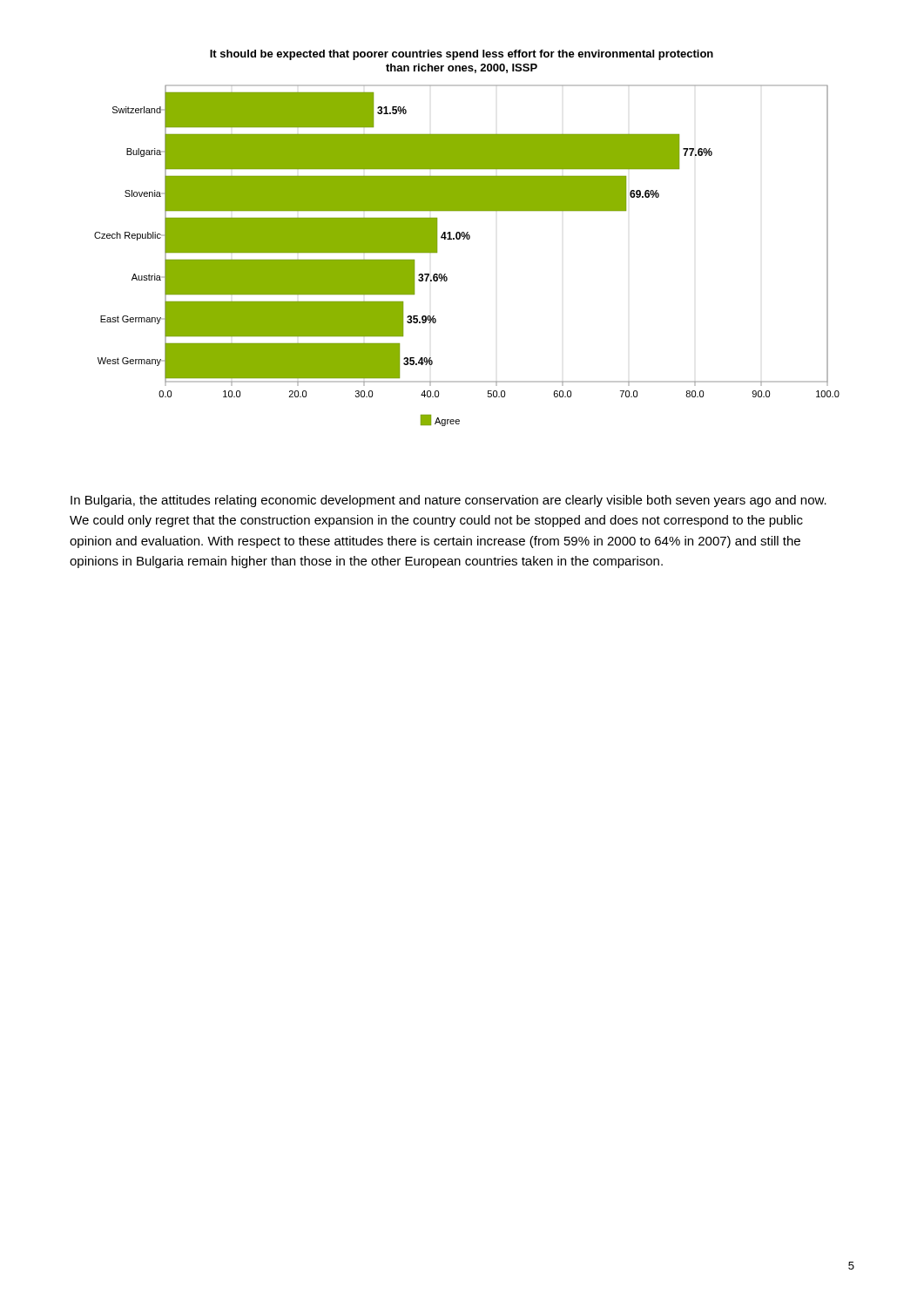Click on the bar chart
Viewport: 924px width, 1307px height.
pos(462,251)
